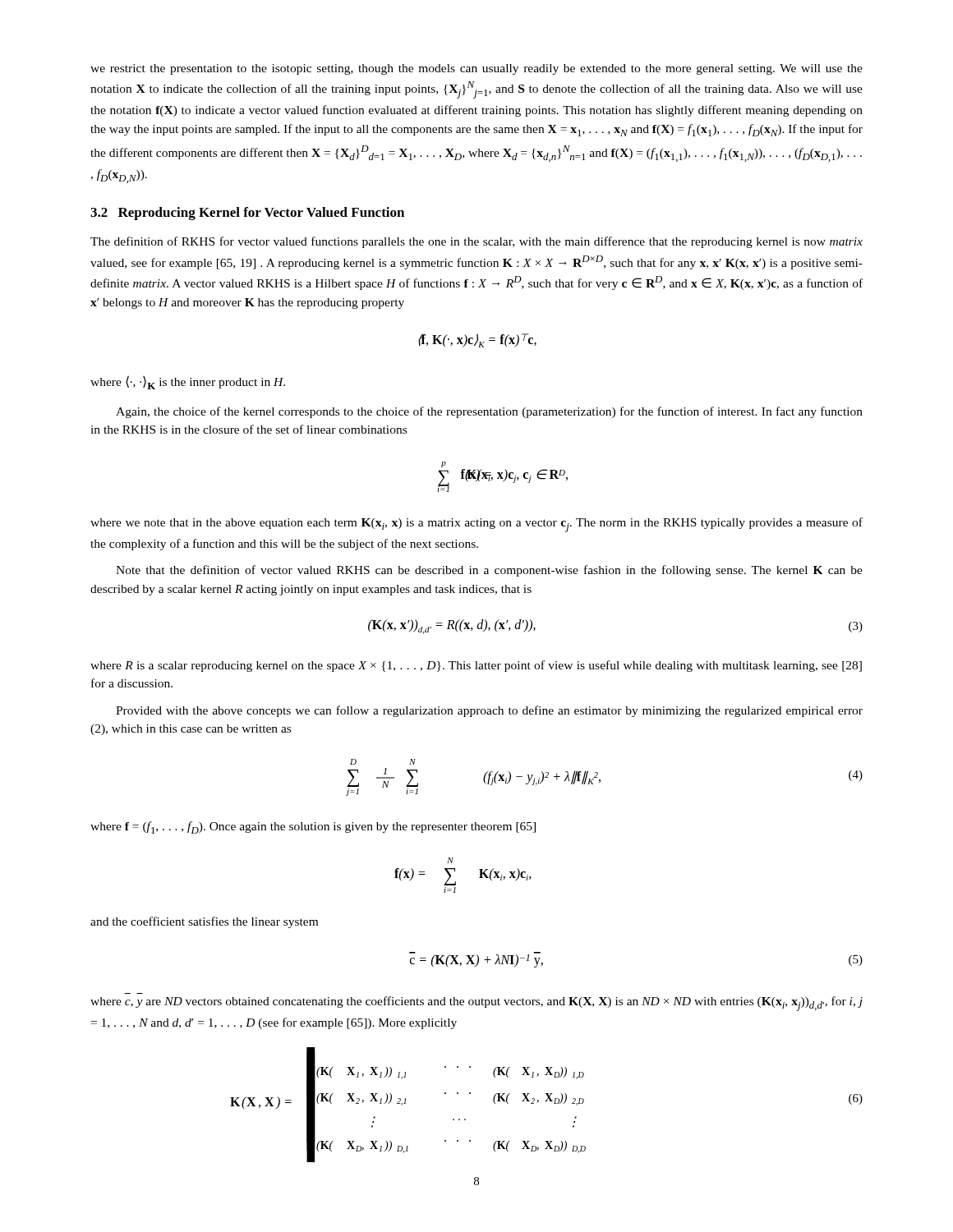The width and height of the screenshot is (953, 1232).
Task: Navigate to the block starting "⟨f, K(·, x)c⟩K ="
Action: [476, 340]
